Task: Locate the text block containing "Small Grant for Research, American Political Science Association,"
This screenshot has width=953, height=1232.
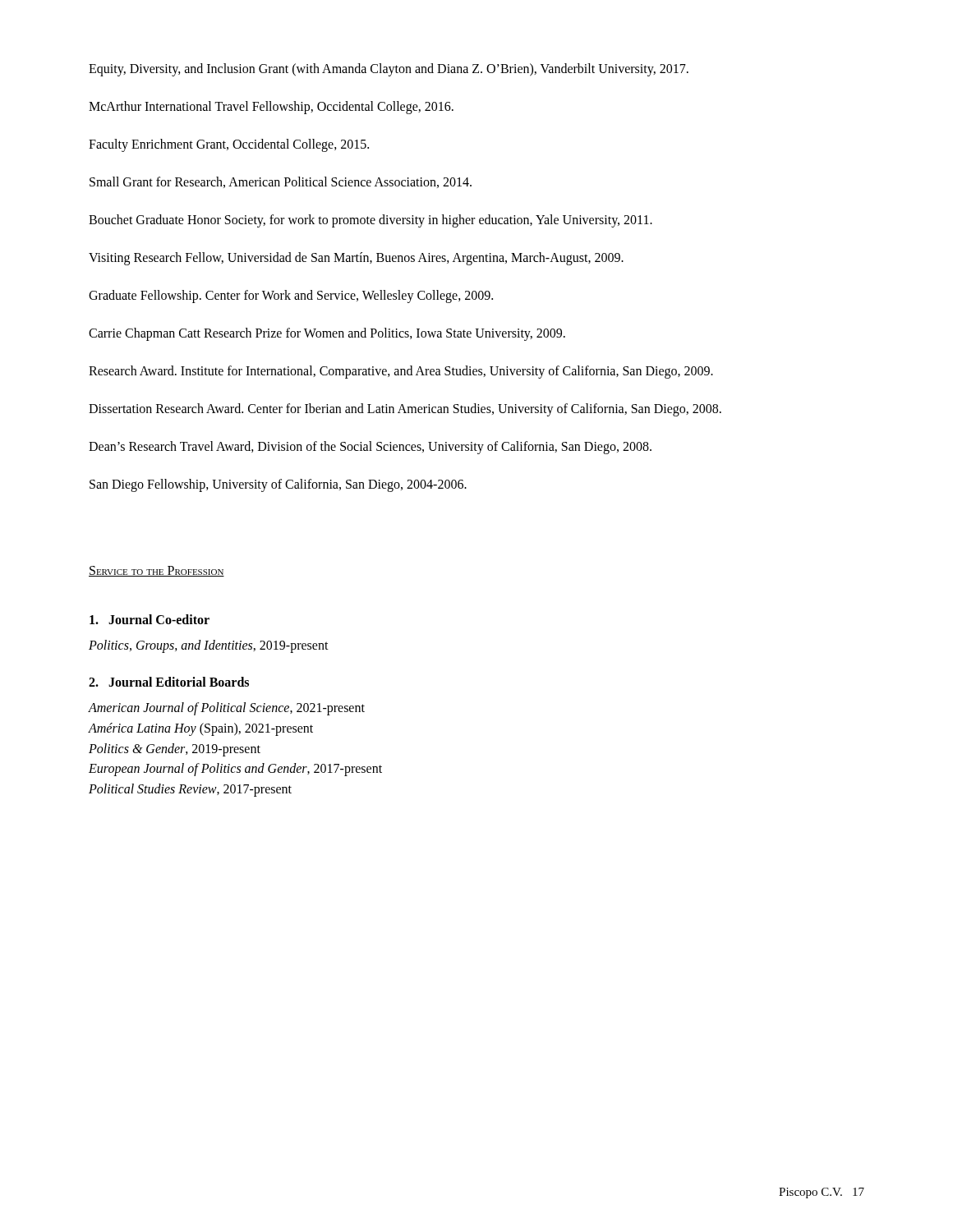Action: tap(281, 182)
